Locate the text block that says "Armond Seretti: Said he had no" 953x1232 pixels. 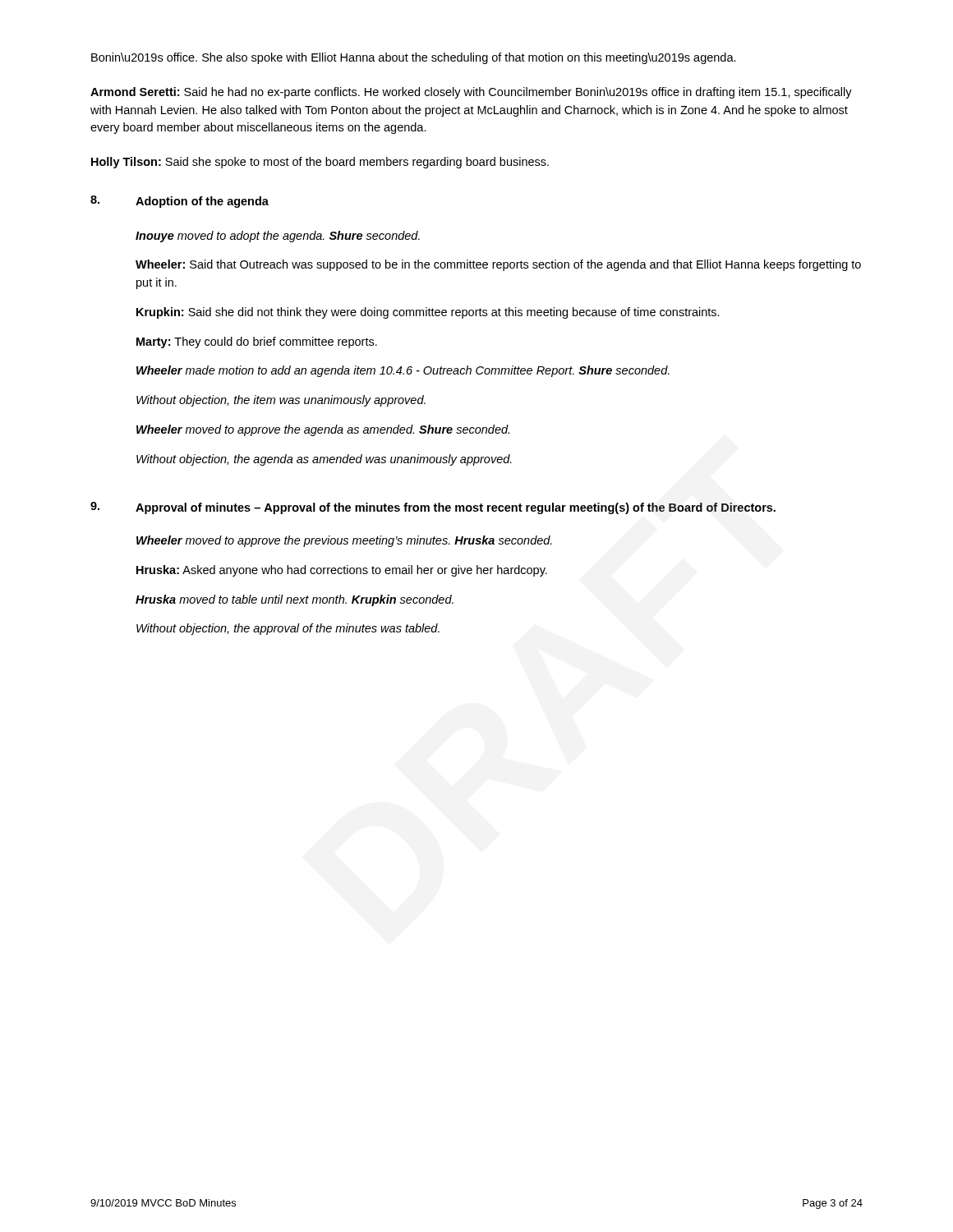tap(471, 110)
